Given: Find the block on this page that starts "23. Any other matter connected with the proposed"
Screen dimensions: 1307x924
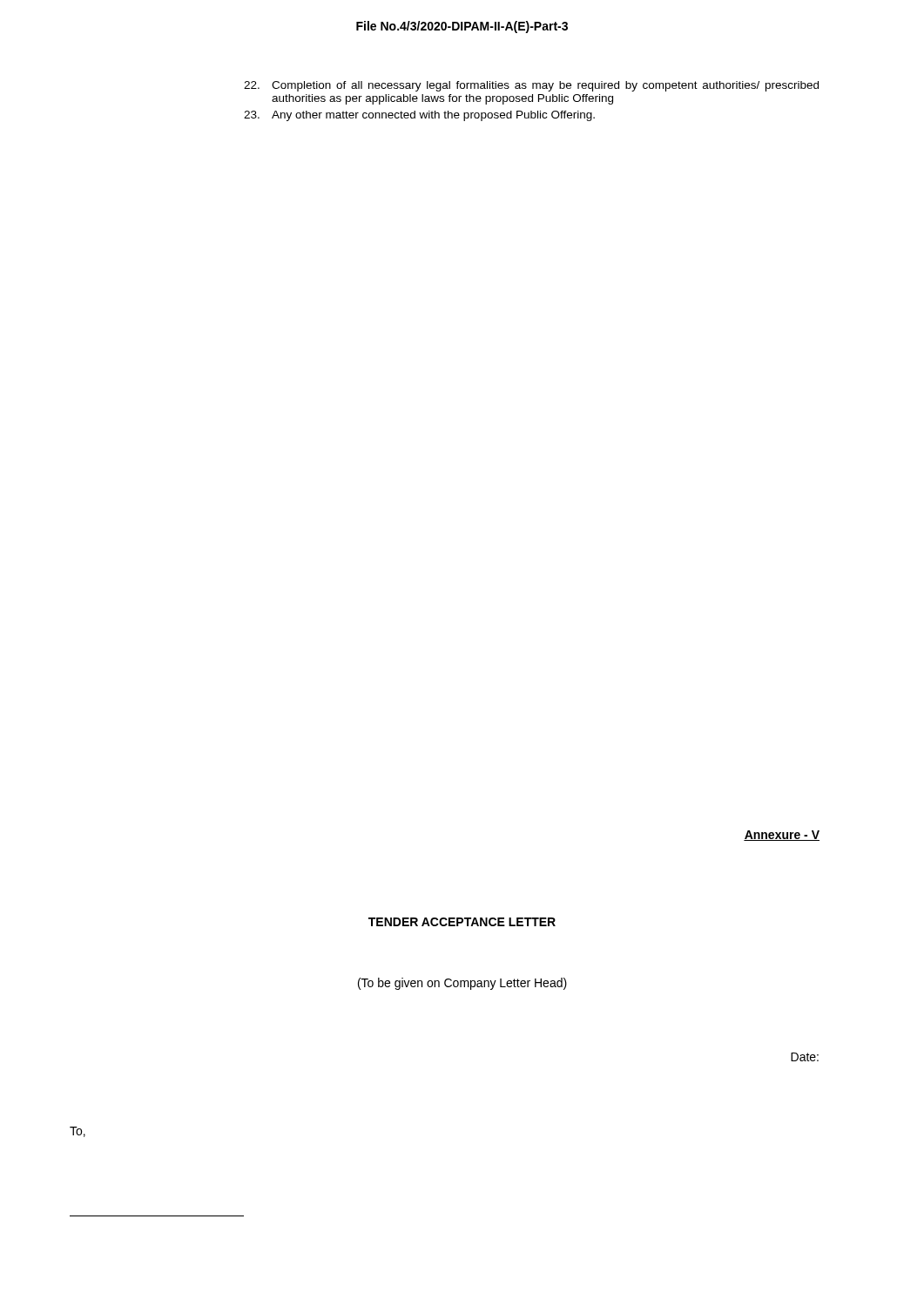Looking at the screenshot, I should (x=532, y=115).
